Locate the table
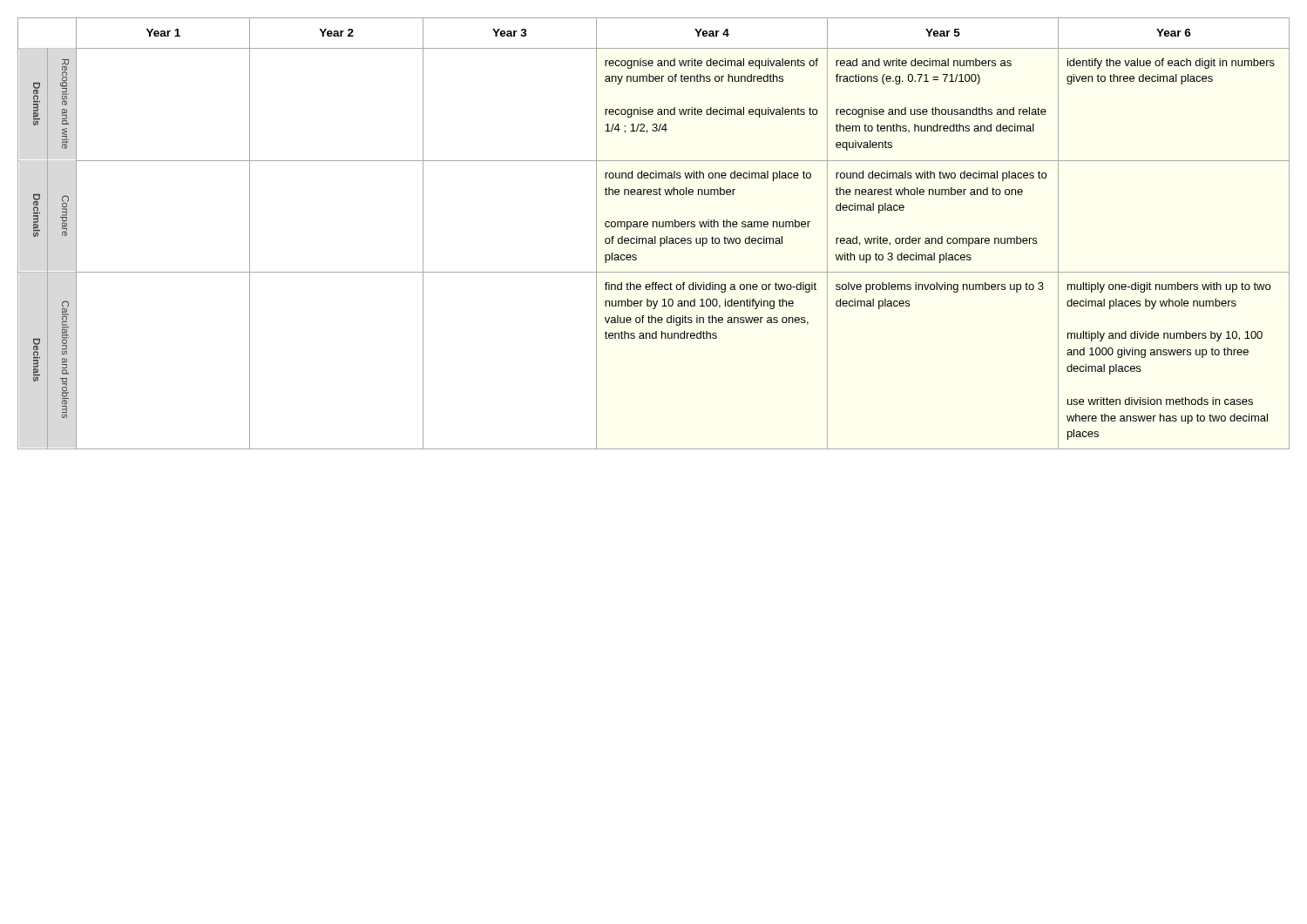The image size is (1307, 924). pos(654,234)
